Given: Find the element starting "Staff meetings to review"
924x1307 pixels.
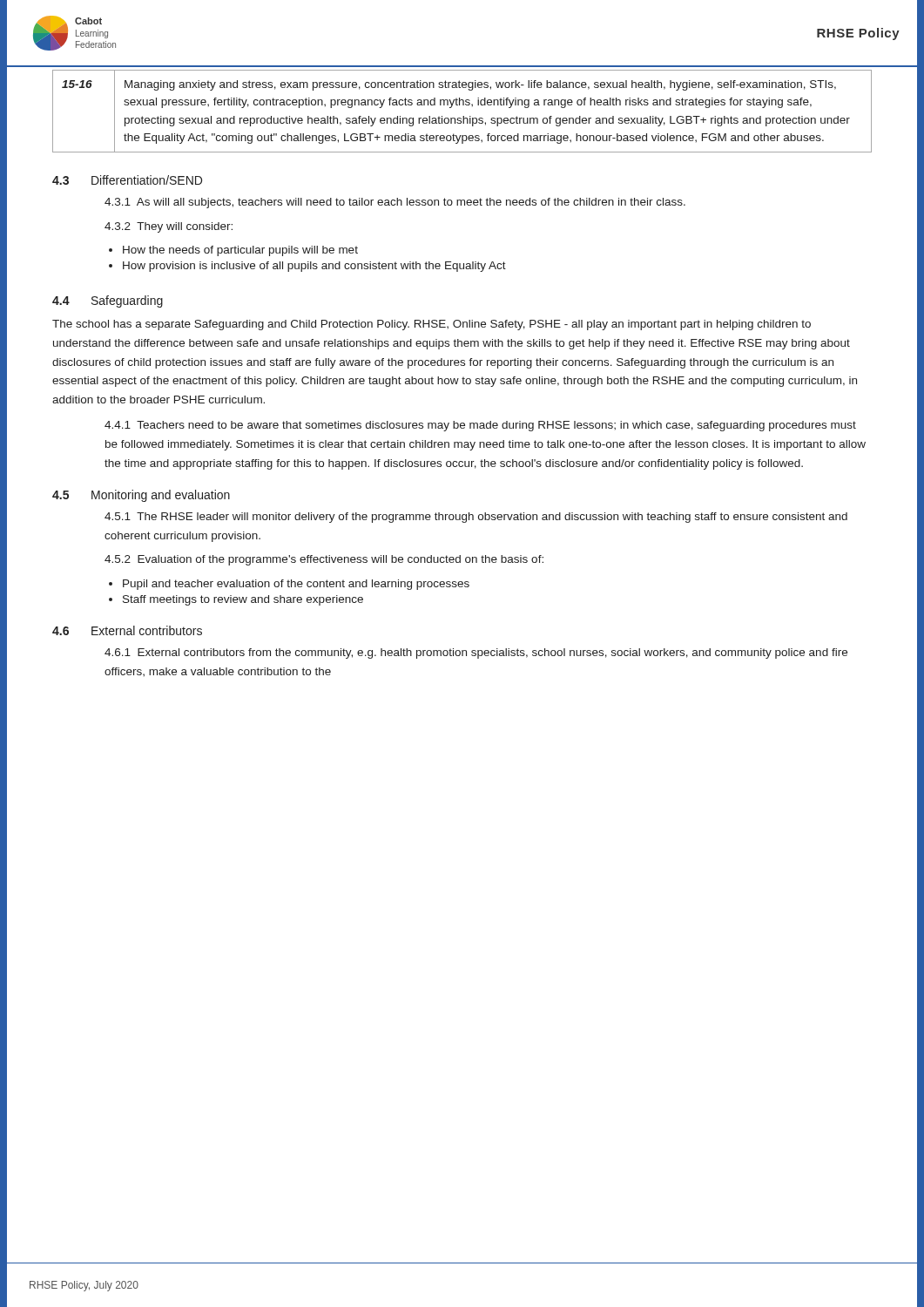Looking at the screenshot, I should (243, 600).
